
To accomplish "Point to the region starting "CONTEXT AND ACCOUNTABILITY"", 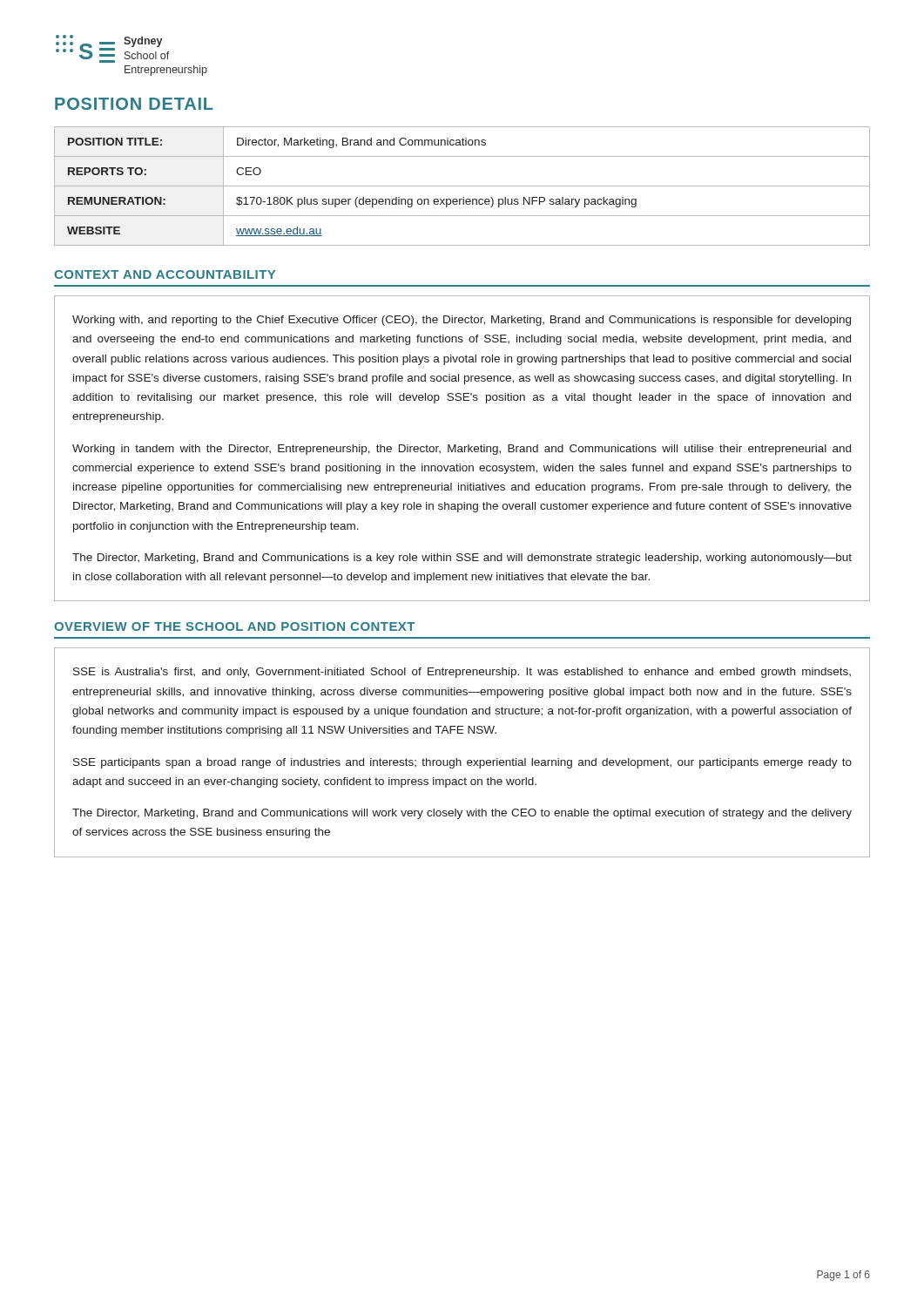I will [x=165, y=274].
